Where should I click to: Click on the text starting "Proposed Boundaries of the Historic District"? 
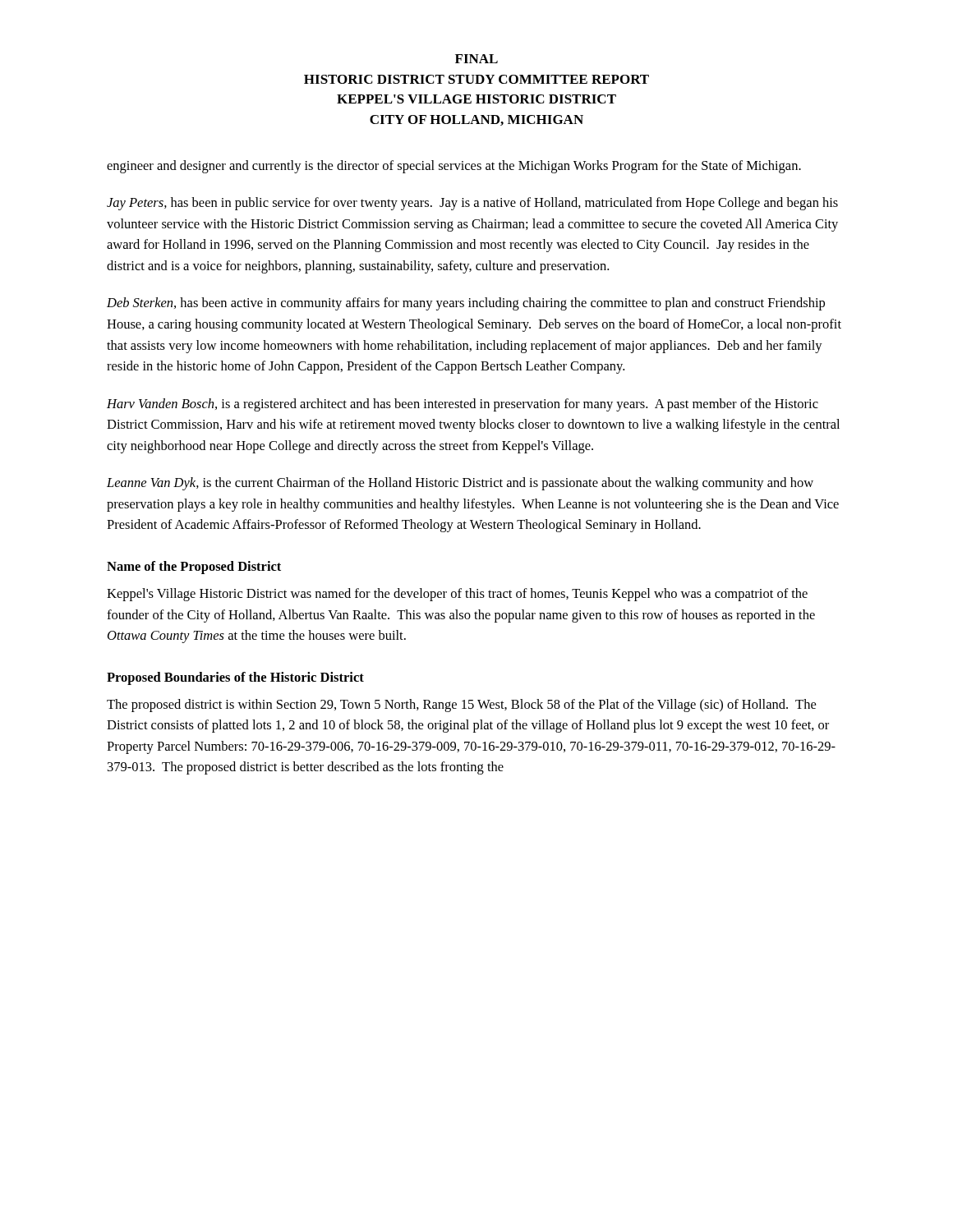(235, 677)
